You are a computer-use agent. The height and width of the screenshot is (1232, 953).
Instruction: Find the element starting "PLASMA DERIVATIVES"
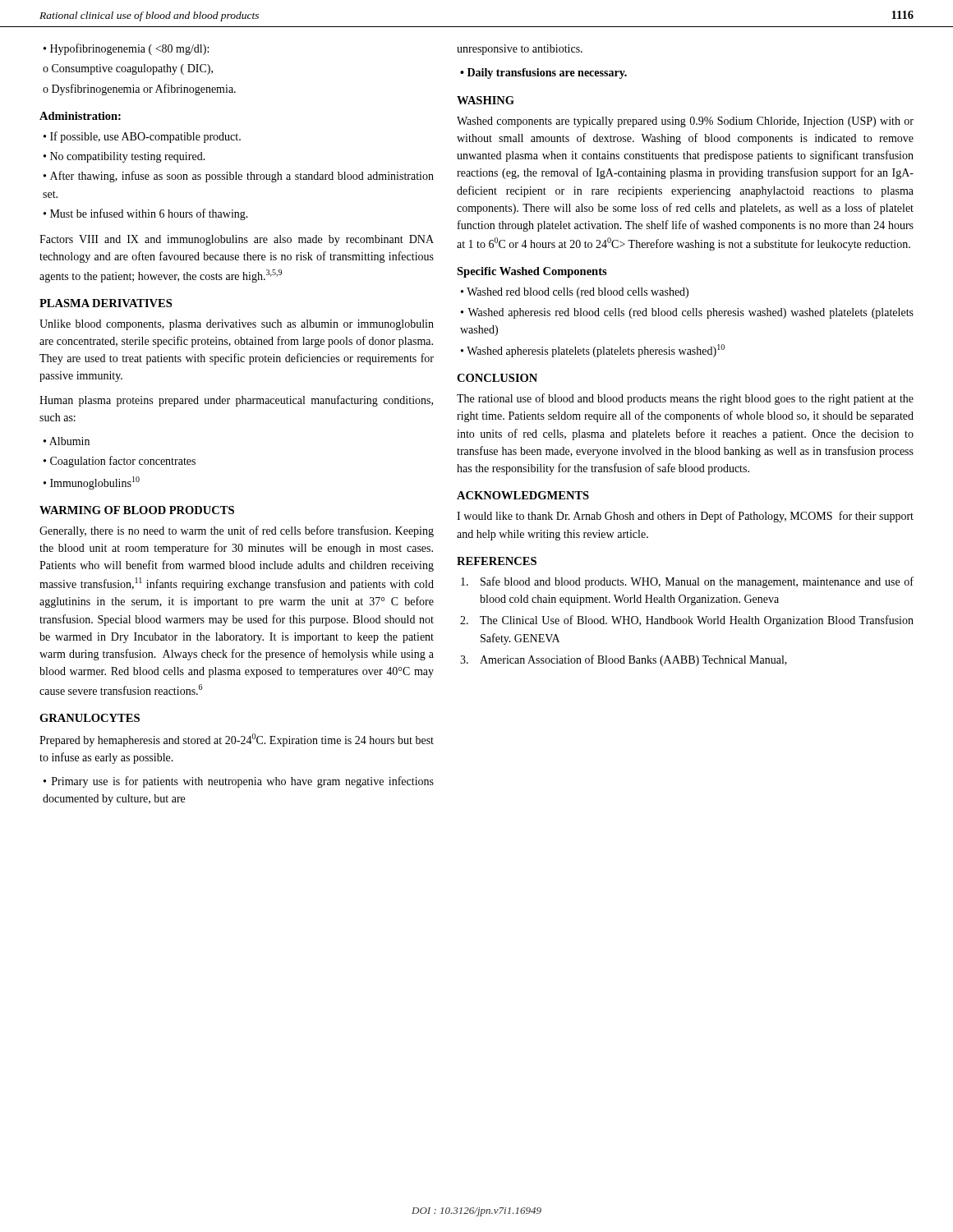pos(106,303)
